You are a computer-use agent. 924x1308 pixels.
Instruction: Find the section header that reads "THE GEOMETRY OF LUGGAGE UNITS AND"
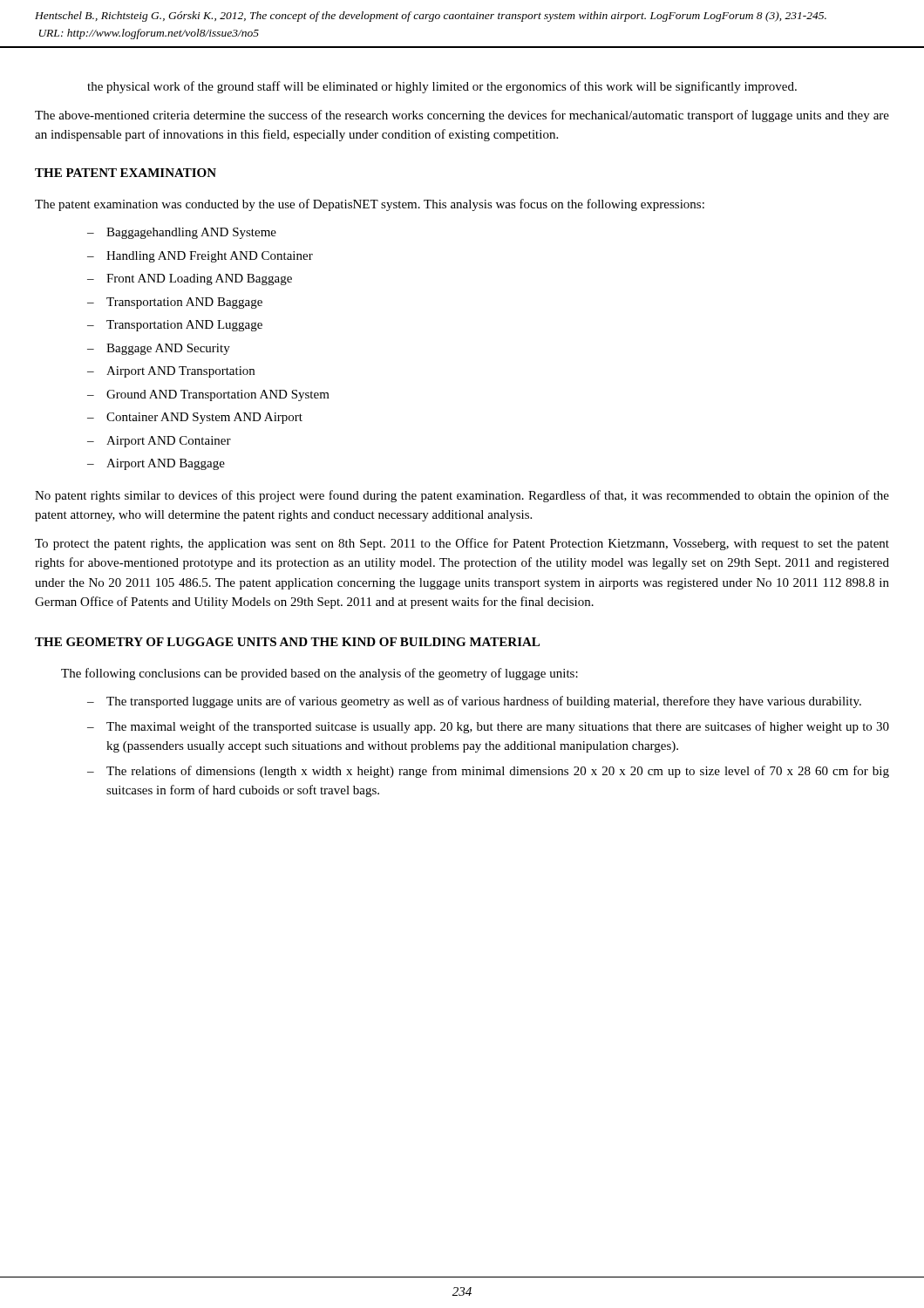[x=288, y=641]
